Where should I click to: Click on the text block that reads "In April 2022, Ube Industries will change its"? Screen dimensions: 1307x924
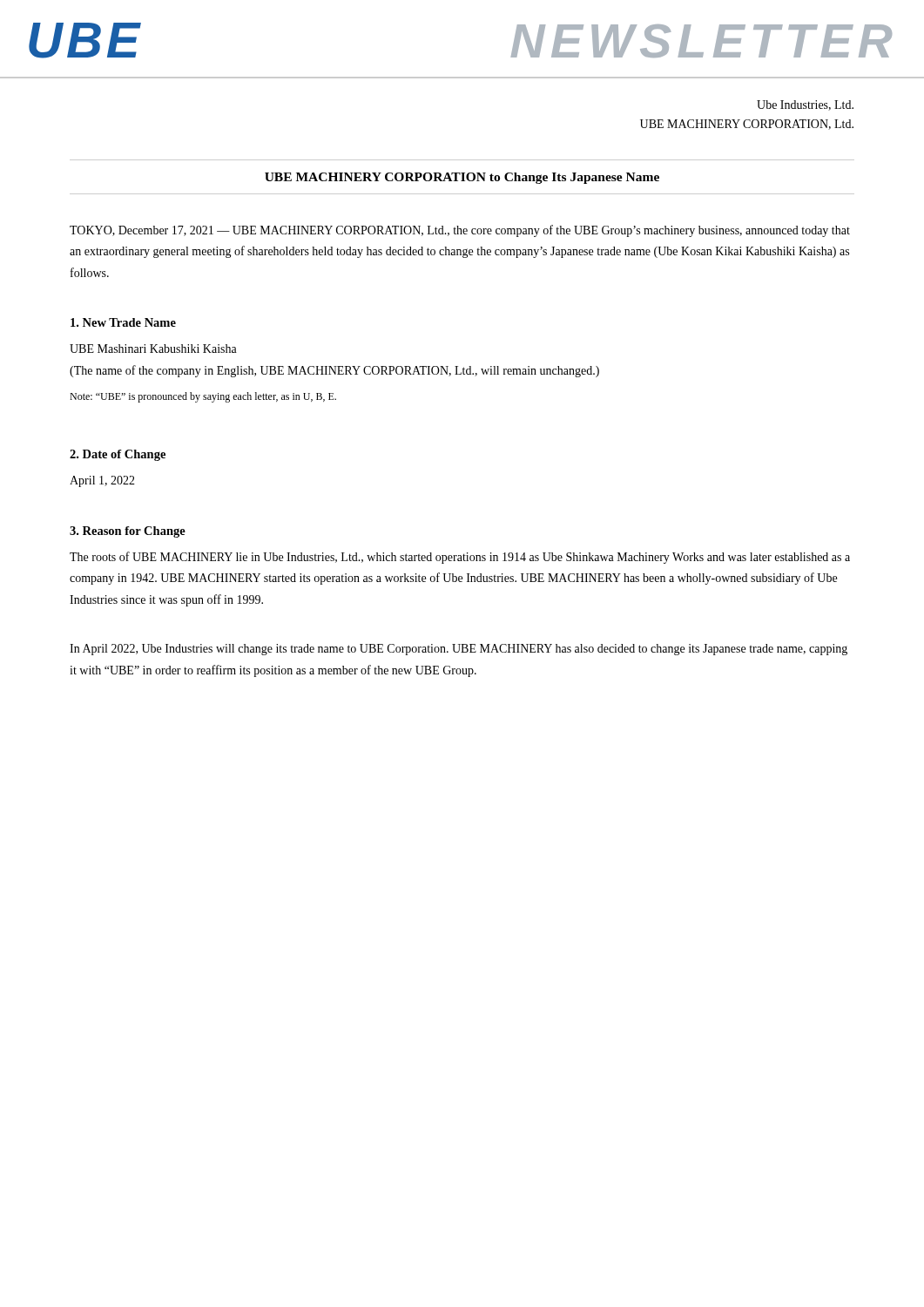(459, 660)
